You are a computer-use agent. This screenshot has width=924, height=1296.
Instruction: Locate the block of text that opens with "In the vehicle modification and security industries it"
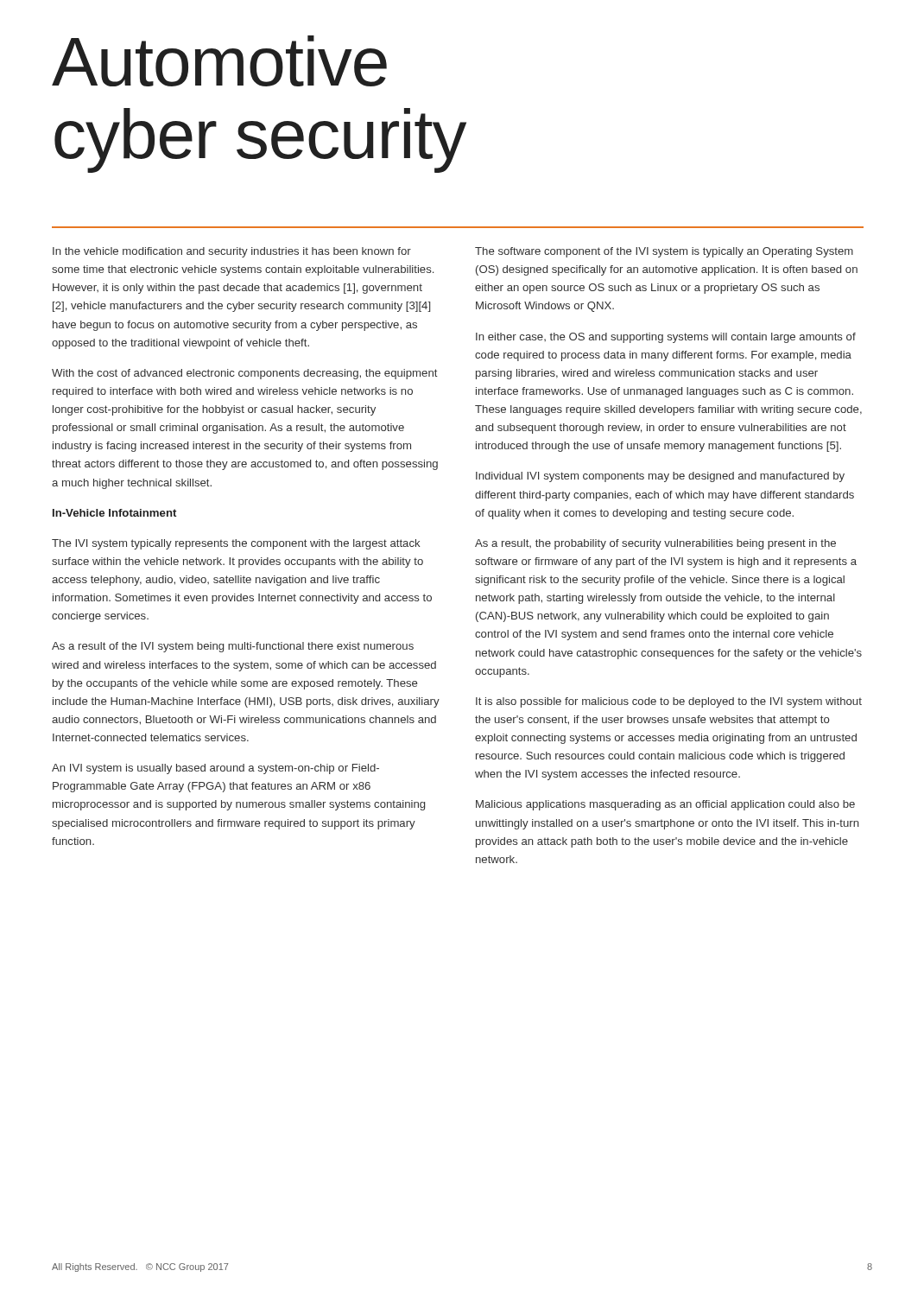[x=246, y=297]
